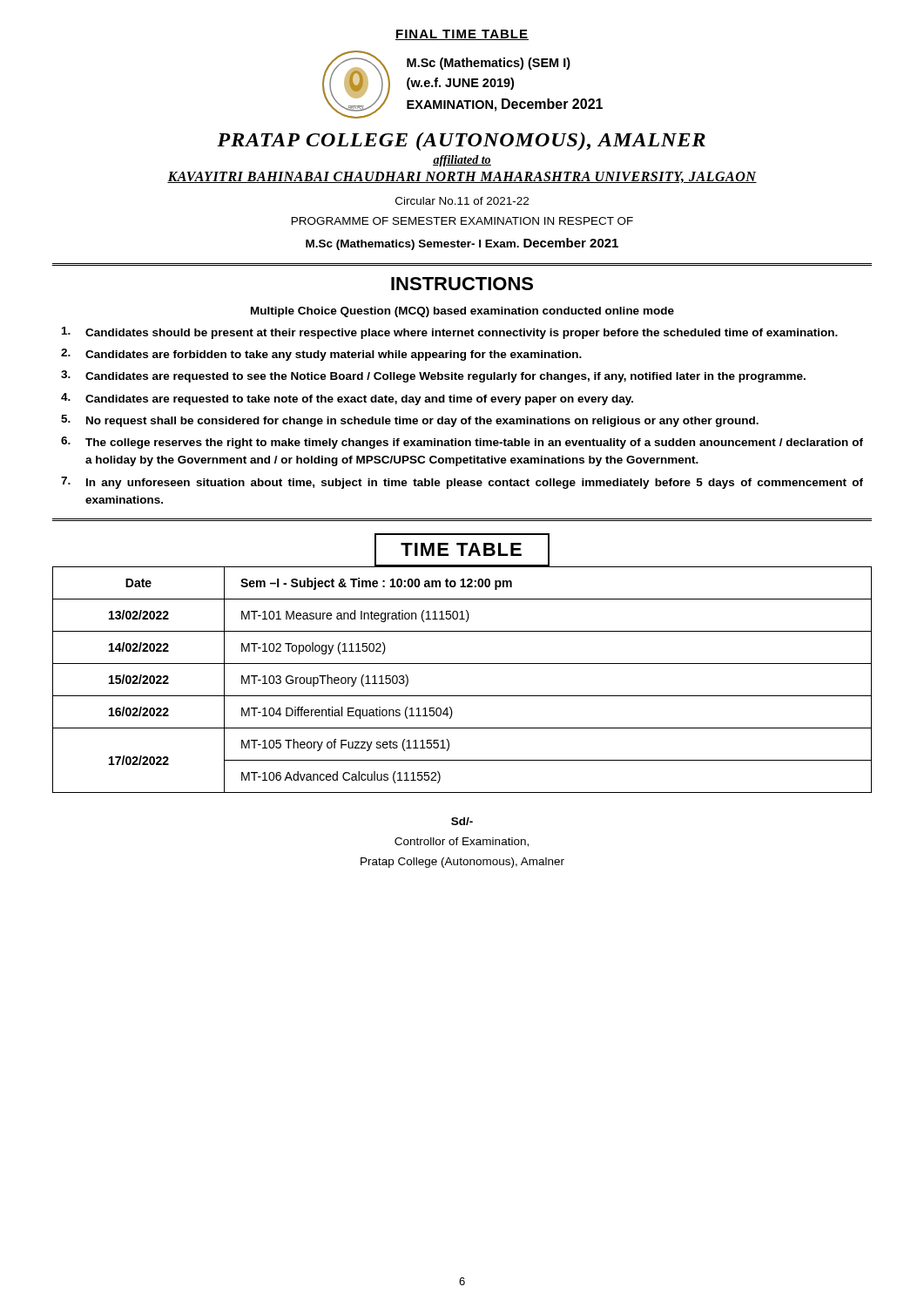Find the block on this page that starts "Candidates should be present at their"
This screenshot has height=1307, width=924.
point(462,333)
